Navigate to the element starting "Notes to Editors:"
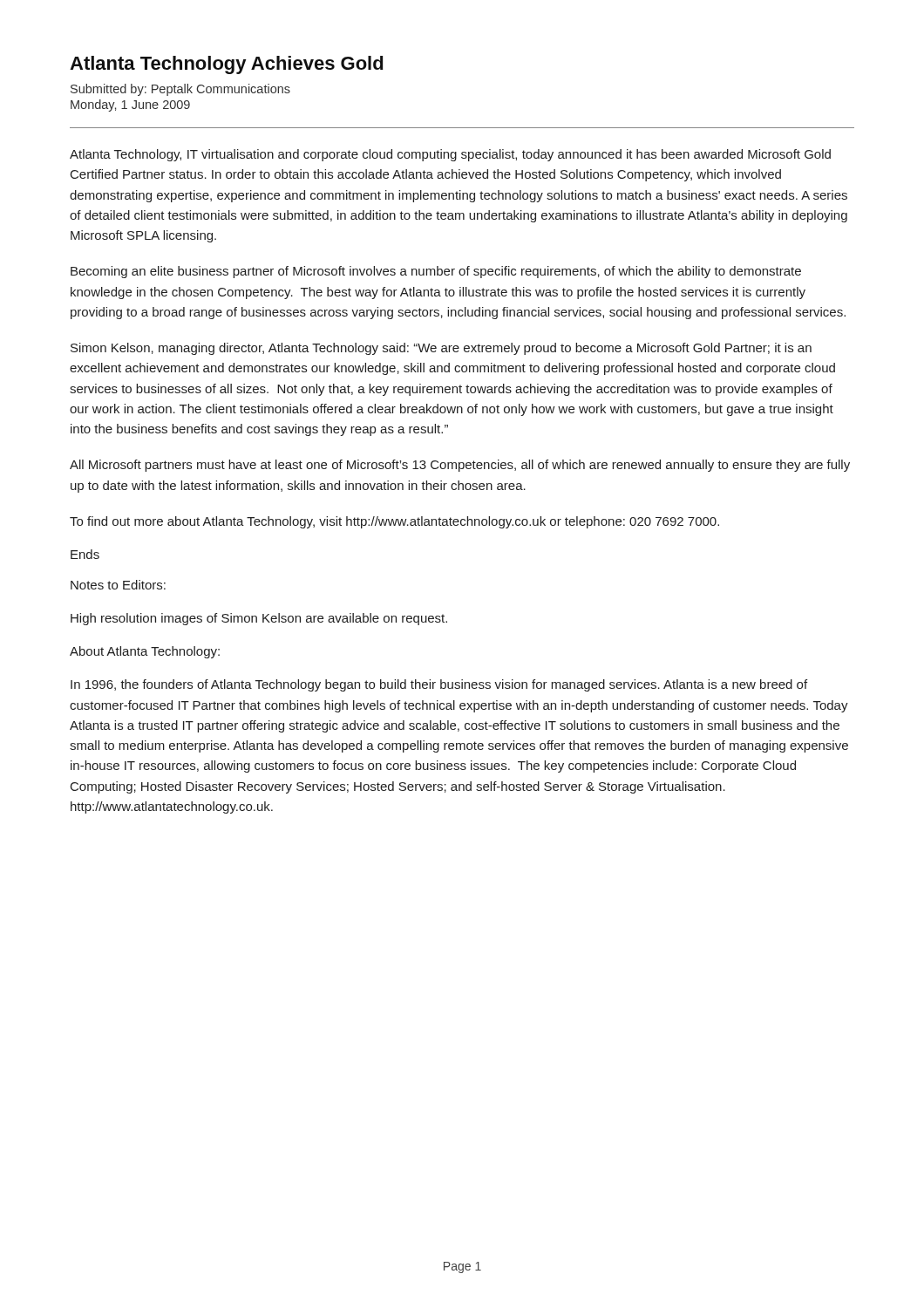 118,585
